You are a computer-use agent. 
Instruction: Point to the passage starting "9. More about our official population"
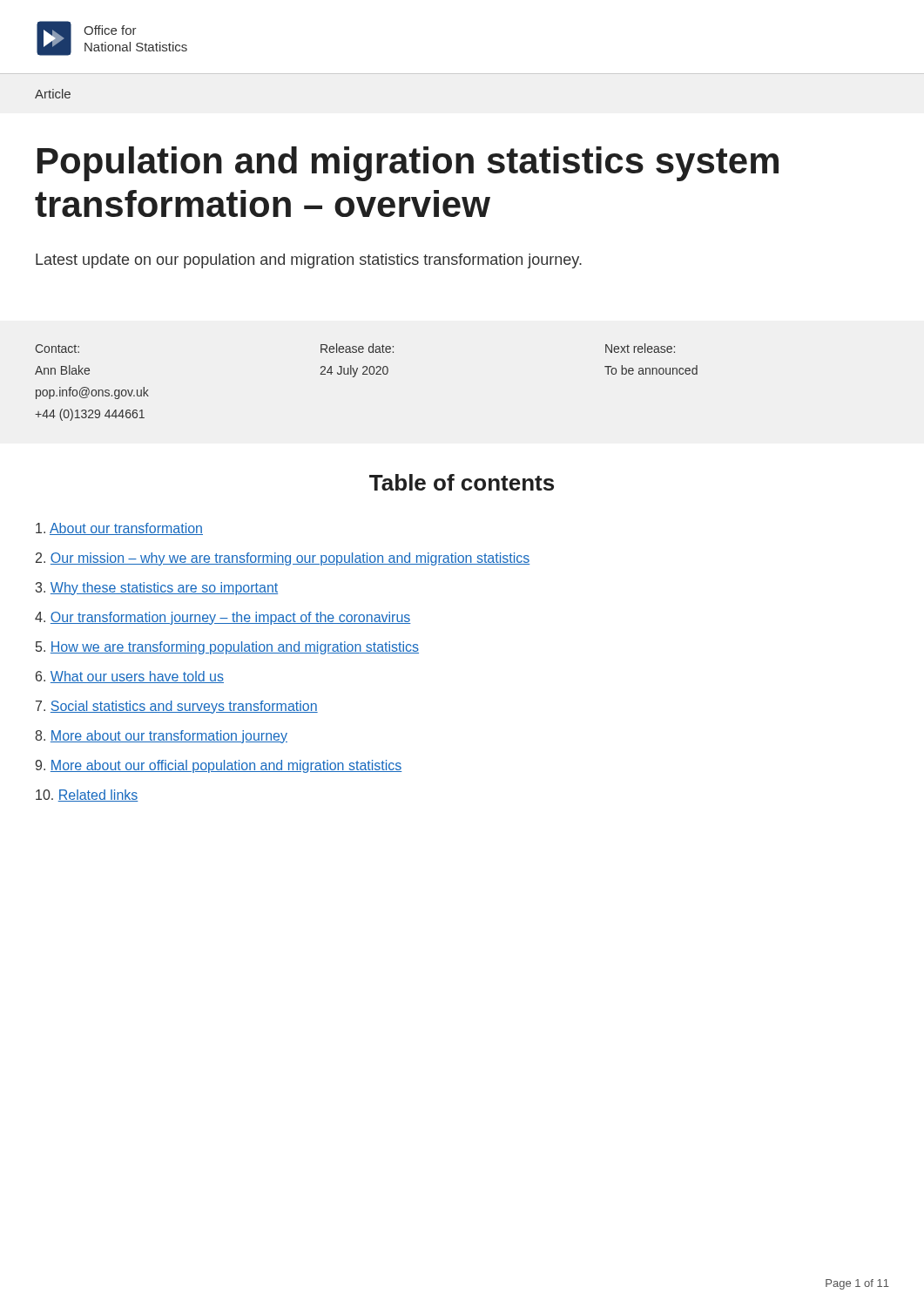(218, 765)
